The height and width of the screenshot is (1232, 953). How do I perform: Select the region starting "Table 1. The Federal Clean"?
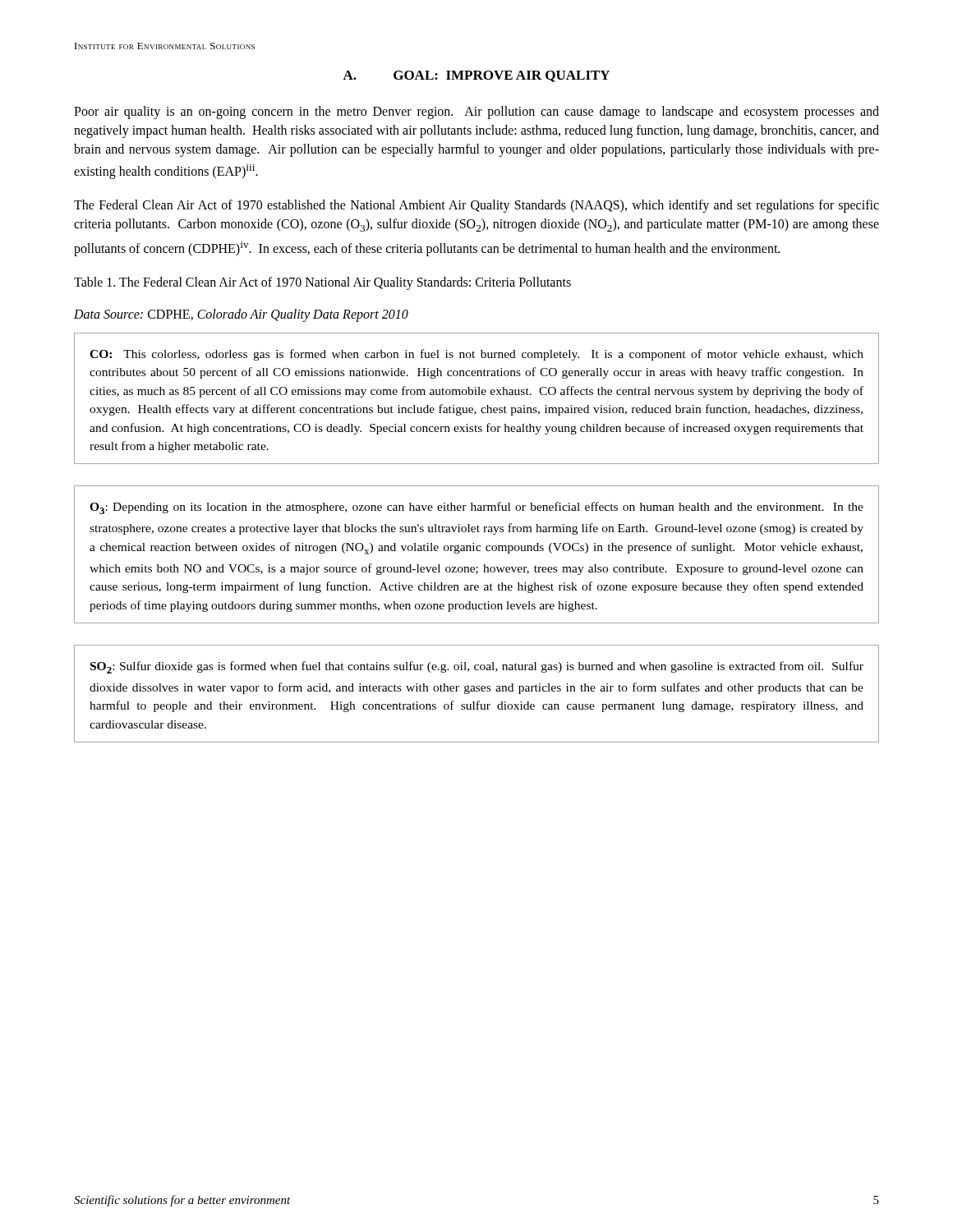pos(322,283)
